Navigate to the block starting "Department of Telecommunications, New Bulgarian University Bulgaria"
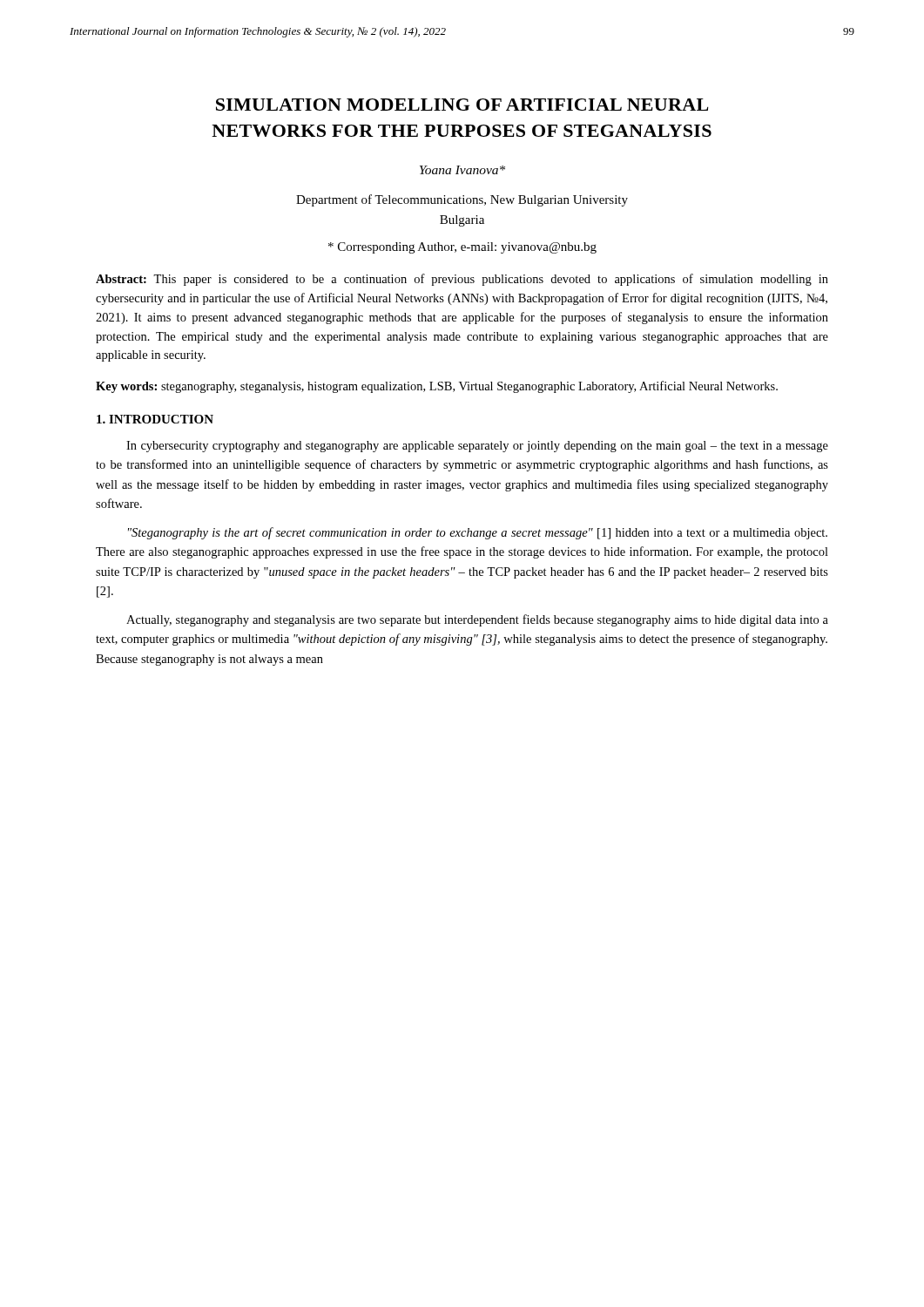The image size is (924, 1307). 462,210
